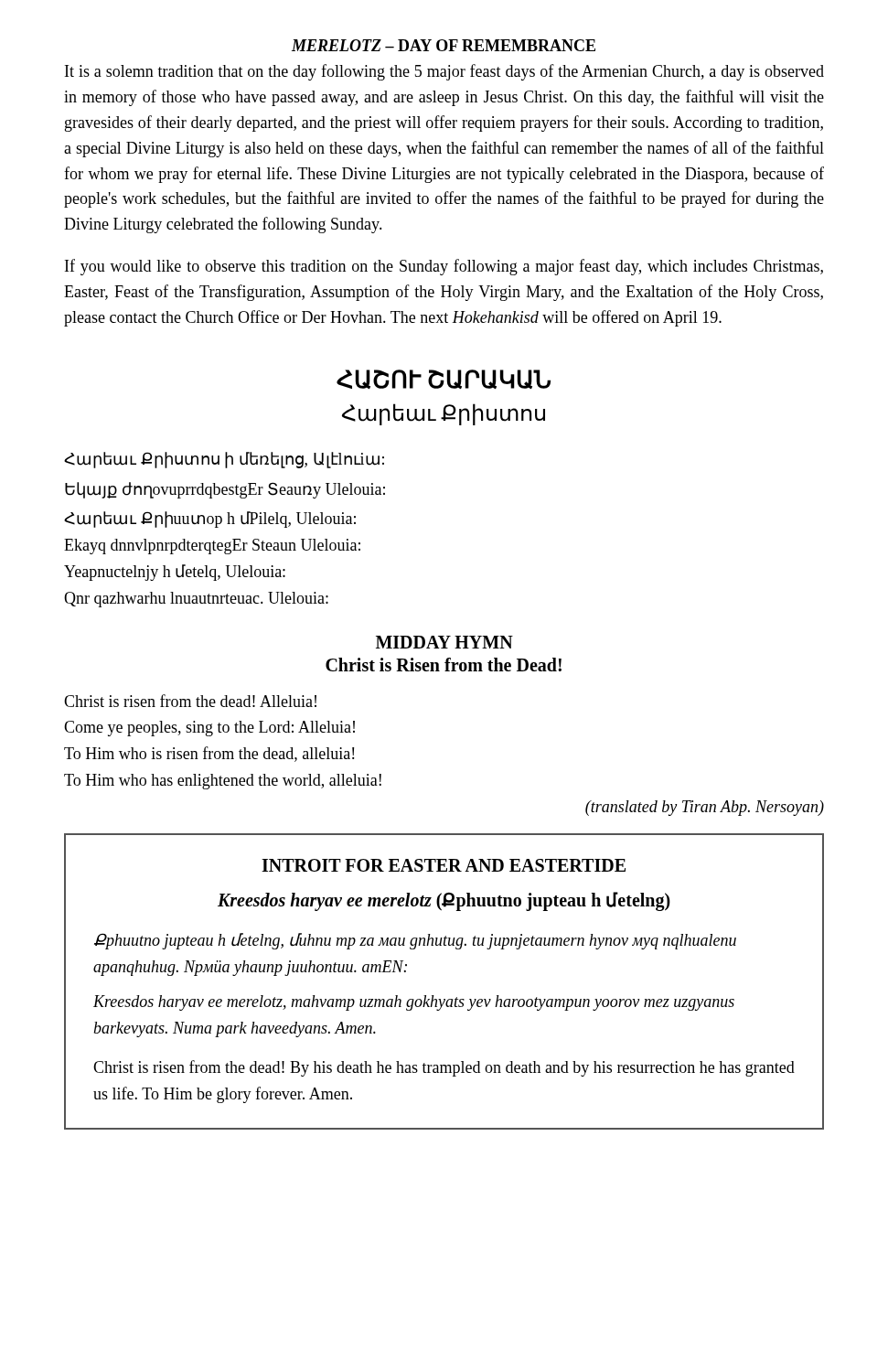This screenshot has height=1372, width=888.
Task: Select the section header containing "MERELOTZ – DAY OF REMEMBRANCE"
Action: [444, 46]
